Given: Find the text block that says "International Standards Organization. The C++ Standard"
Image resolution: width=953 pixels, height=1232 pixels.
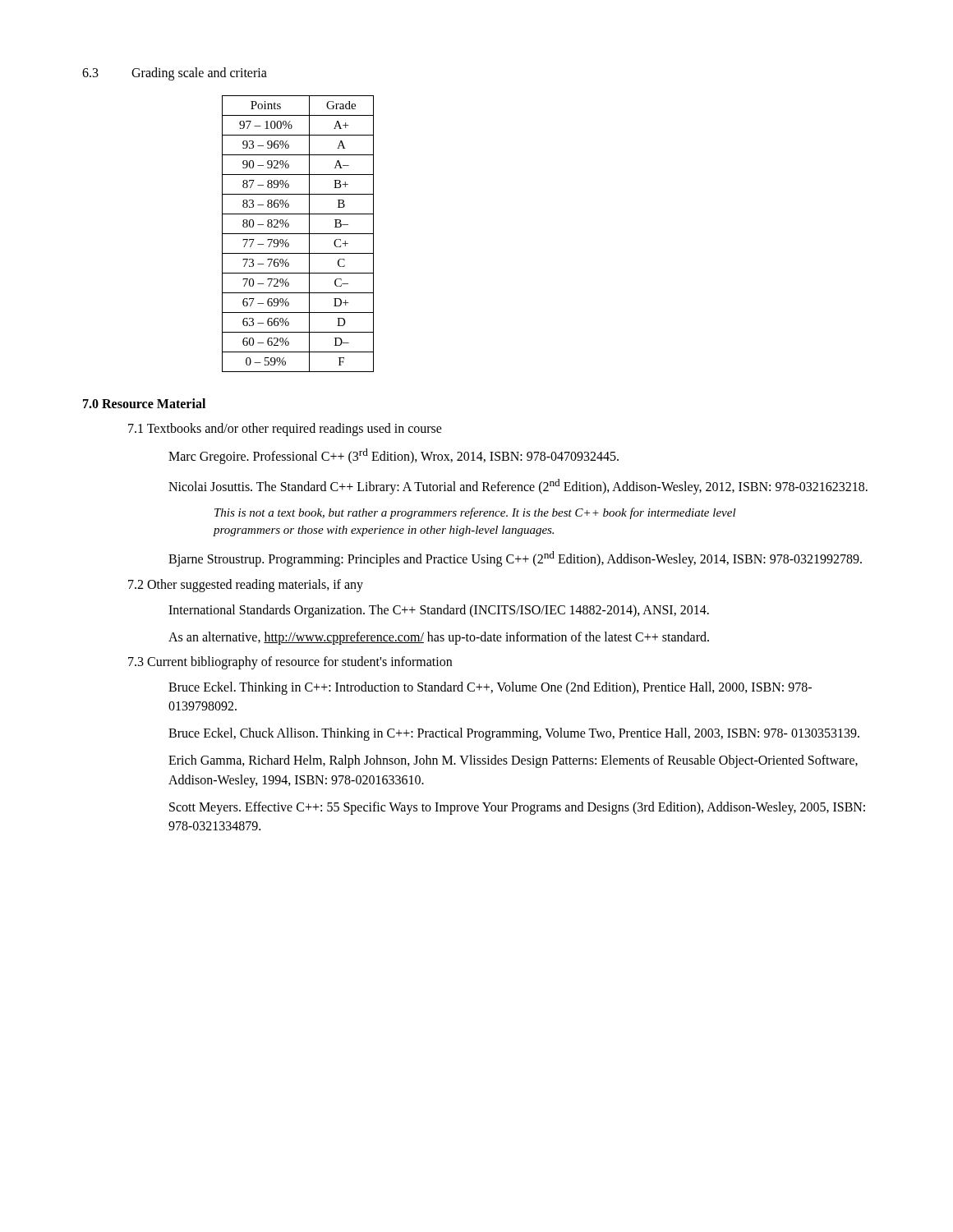Looking at the screenshot, I should (439, 609).
